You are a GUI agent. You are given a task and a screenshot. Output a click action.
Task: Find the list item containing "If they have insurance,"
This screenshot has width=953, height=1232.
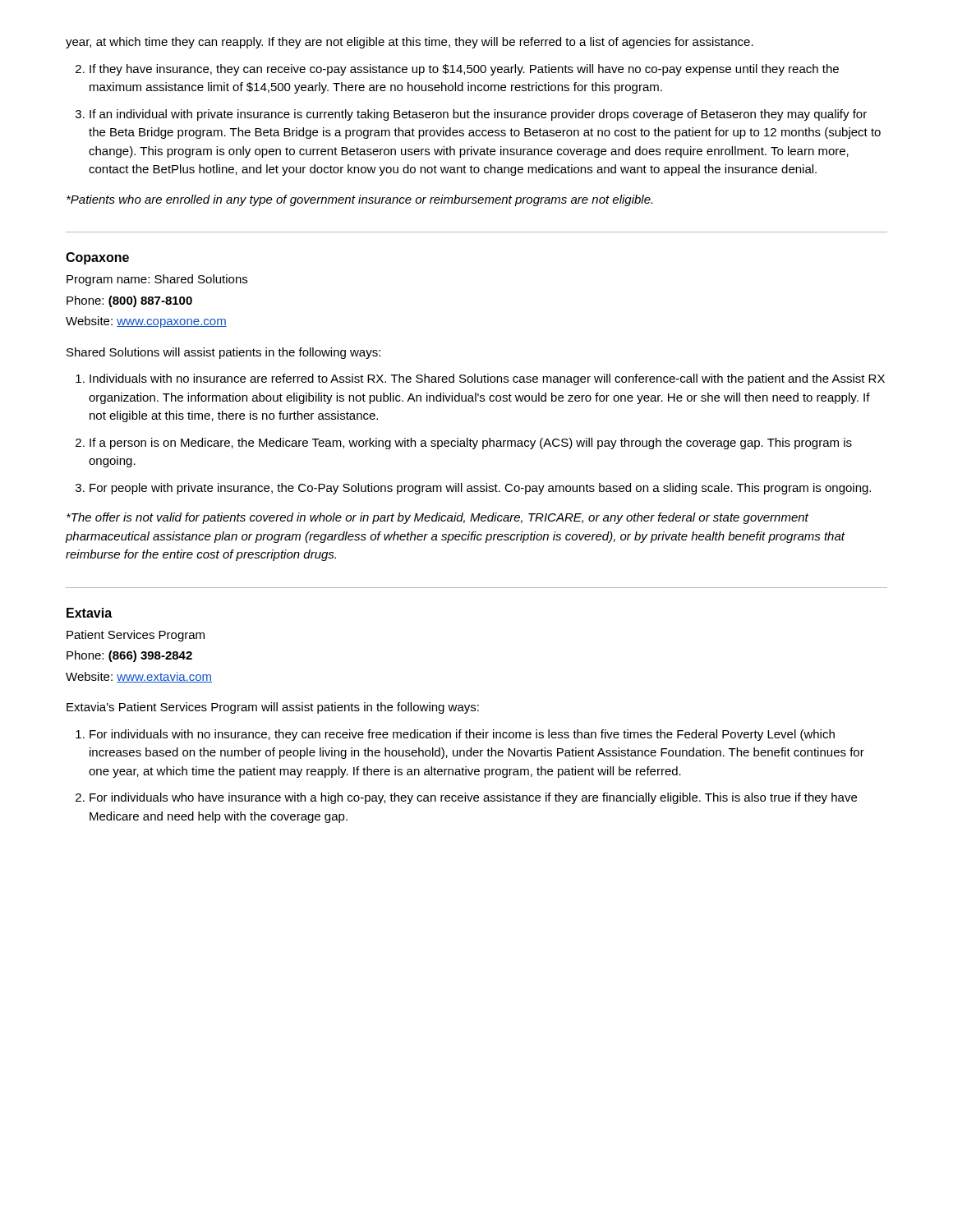click(x=464, y=77)
